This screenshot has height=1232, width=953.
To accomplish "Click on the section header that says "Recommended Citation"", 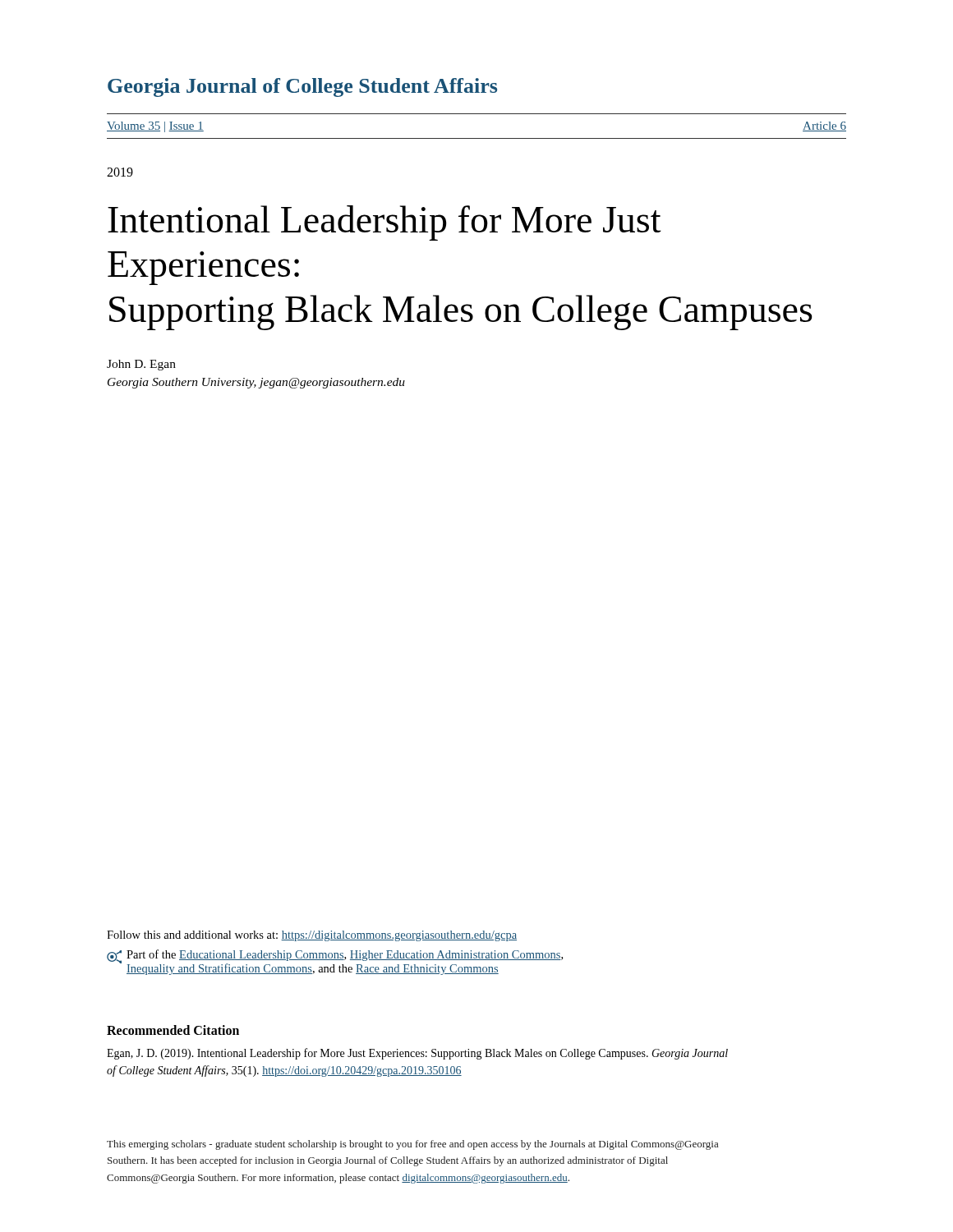I will pos(173,1030).
